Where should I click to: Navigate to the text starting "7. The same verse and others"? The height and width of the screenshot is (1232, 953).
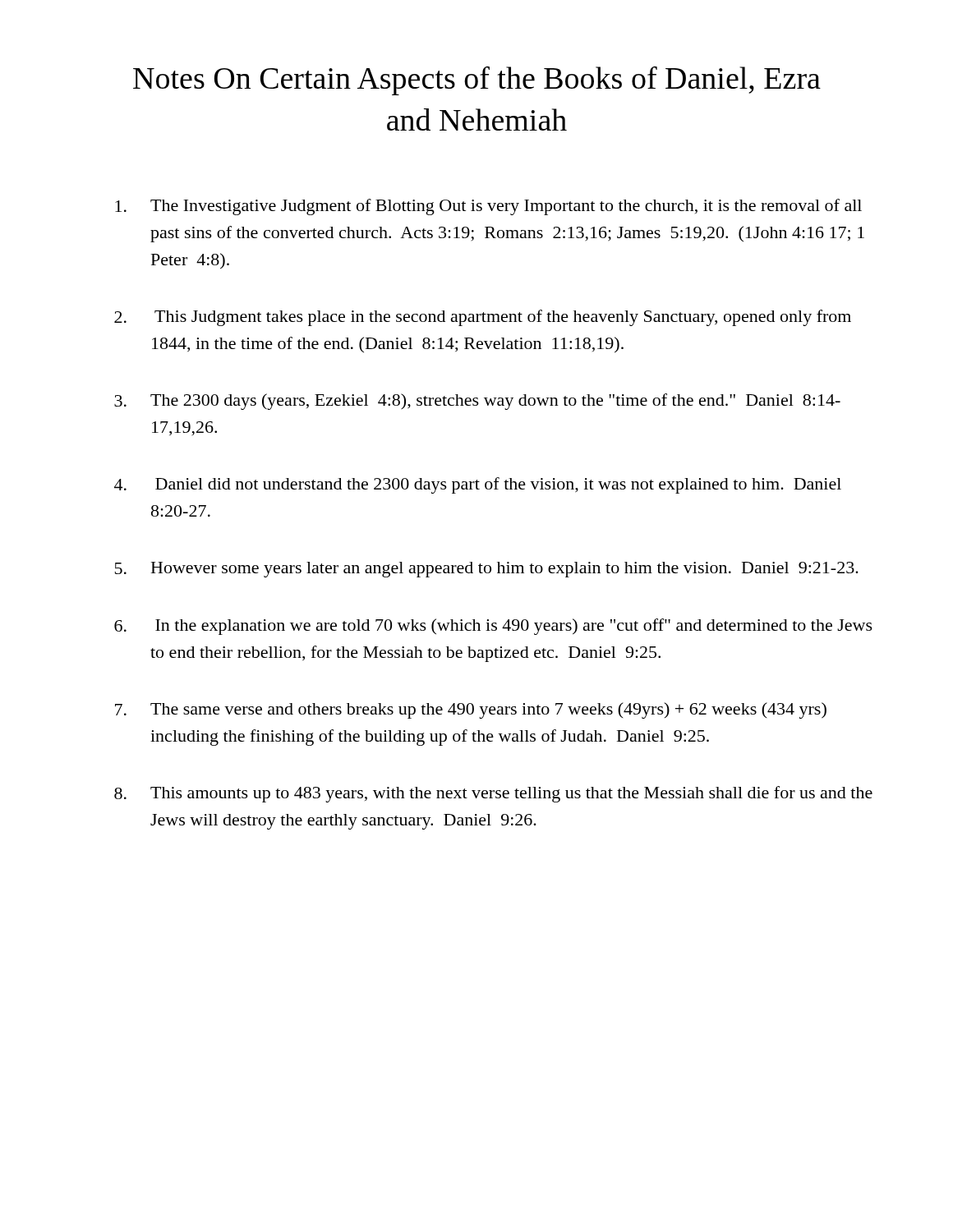[481, 722]
